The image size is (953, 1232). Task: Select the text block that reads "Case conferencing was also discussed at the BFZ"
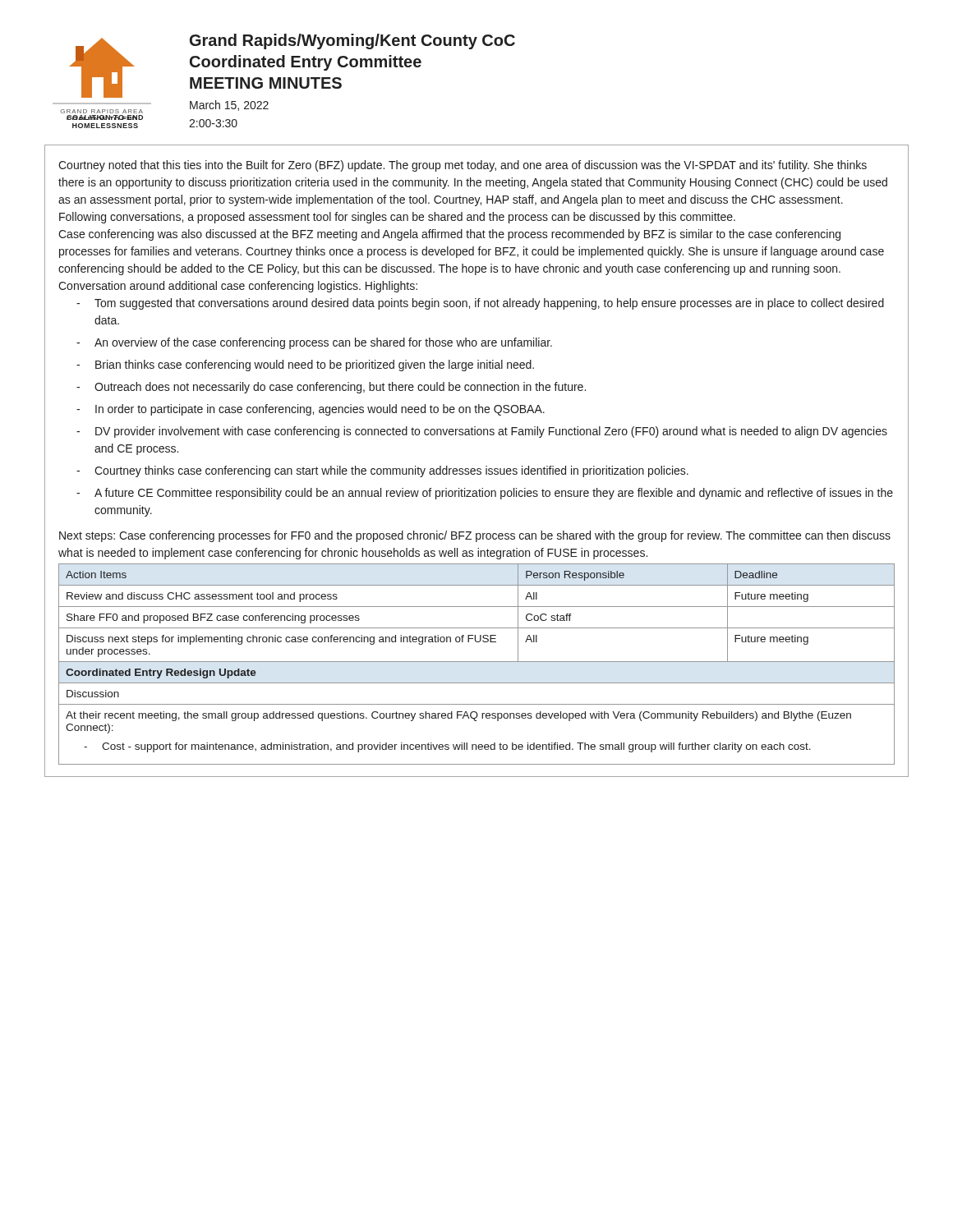[x=476, y=260]
